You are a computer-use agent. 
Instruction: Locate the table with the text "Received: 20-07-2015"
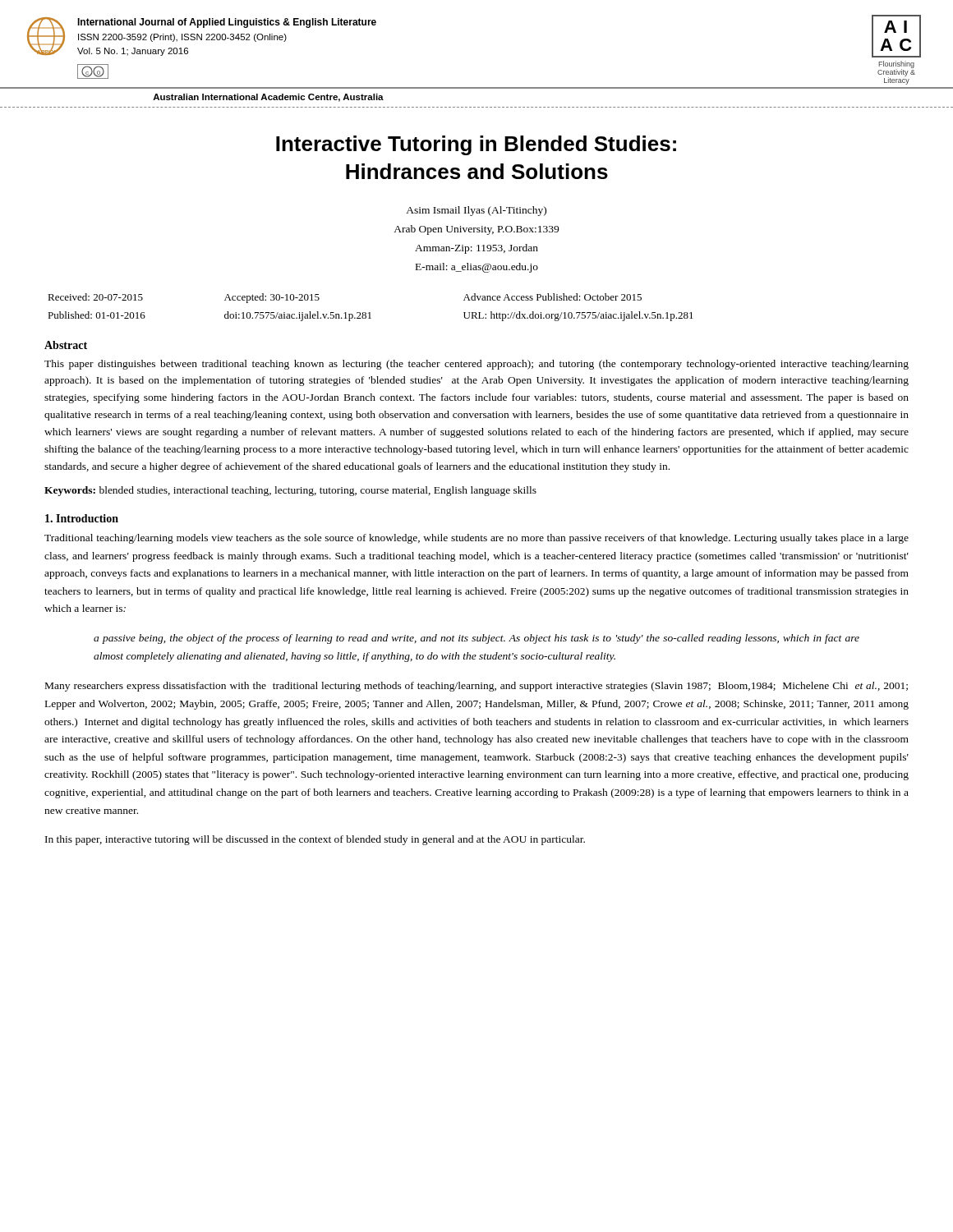tap(476, 306)
